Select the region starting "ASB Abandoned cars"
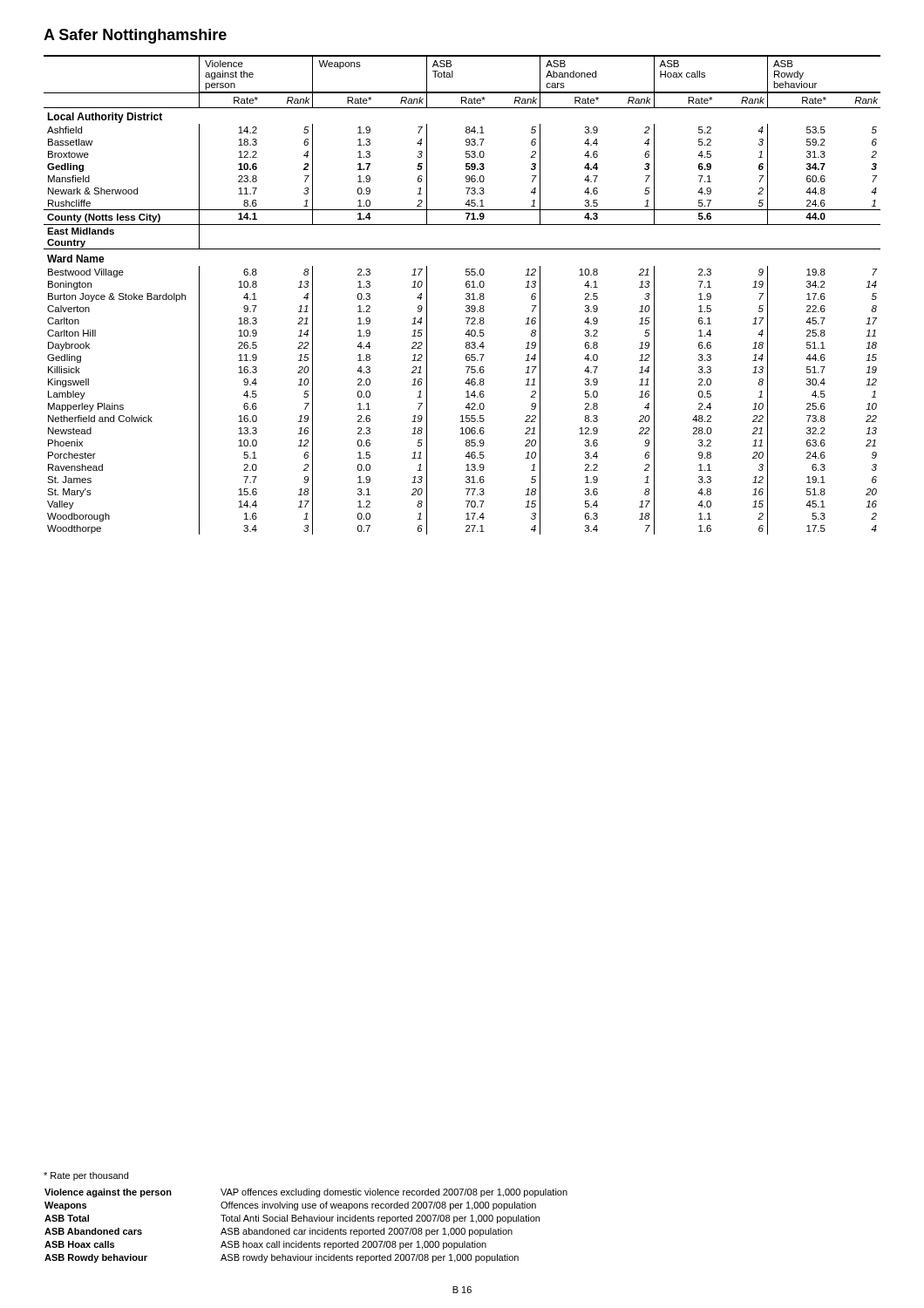Viewport: 924px width, 1308px height. [x=93, y=1231]
